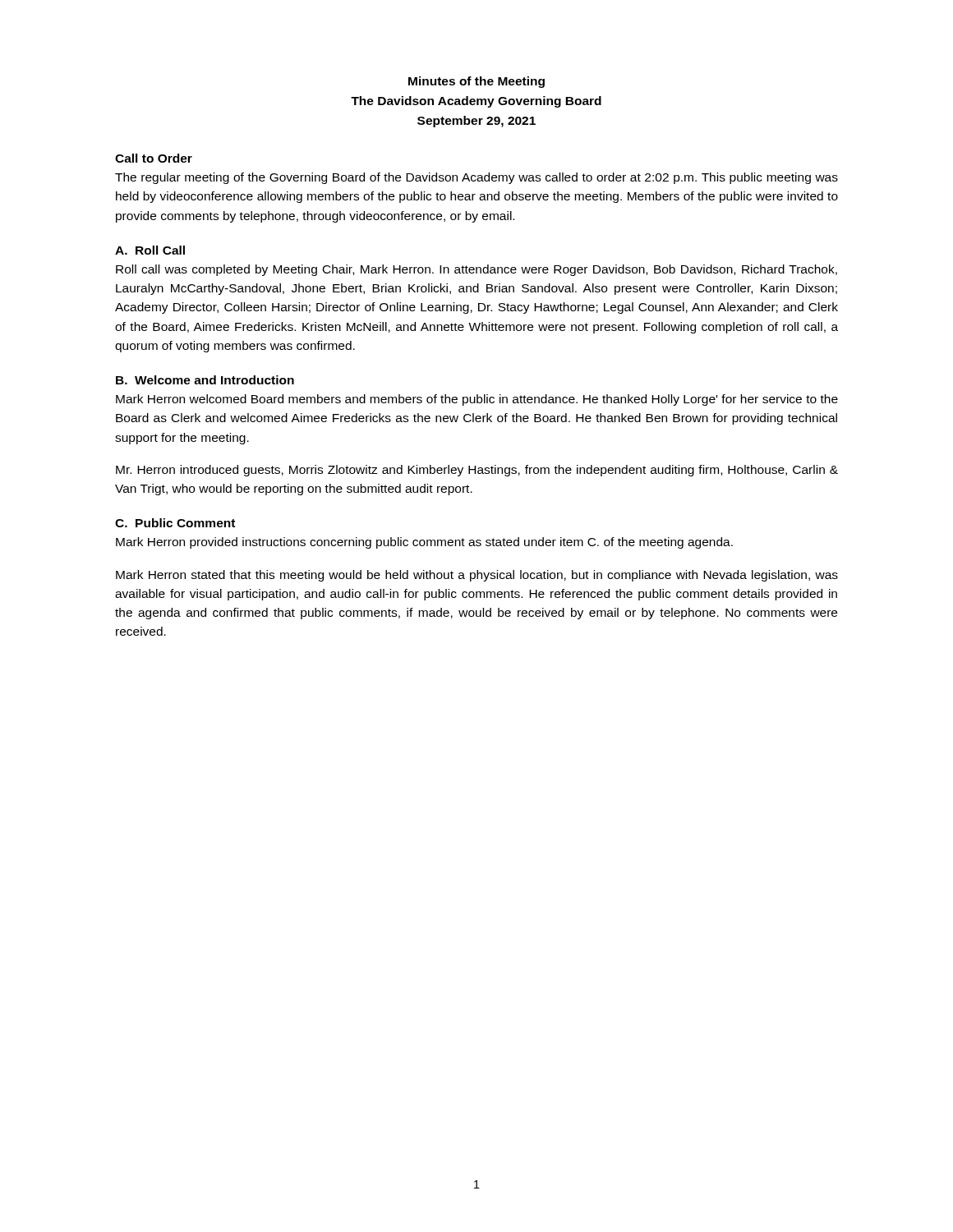Locate the text block that reads "Mark Herron provided instructions concerning public comment"
The height and width of the screenshot is (1232, 953).
point(424,542)
